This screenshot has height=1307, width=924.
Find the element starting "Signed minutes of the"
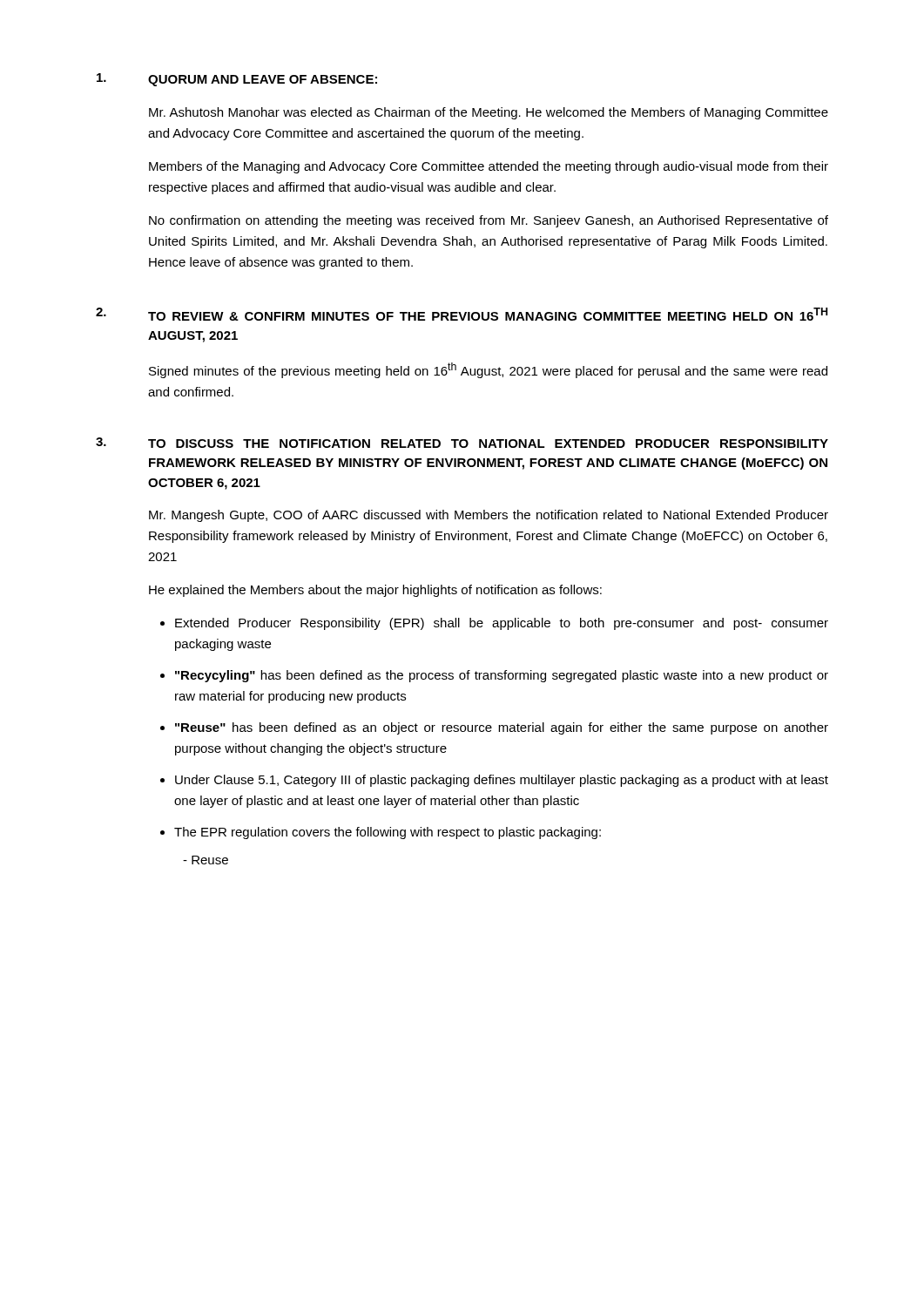click(x=488, y=379)
